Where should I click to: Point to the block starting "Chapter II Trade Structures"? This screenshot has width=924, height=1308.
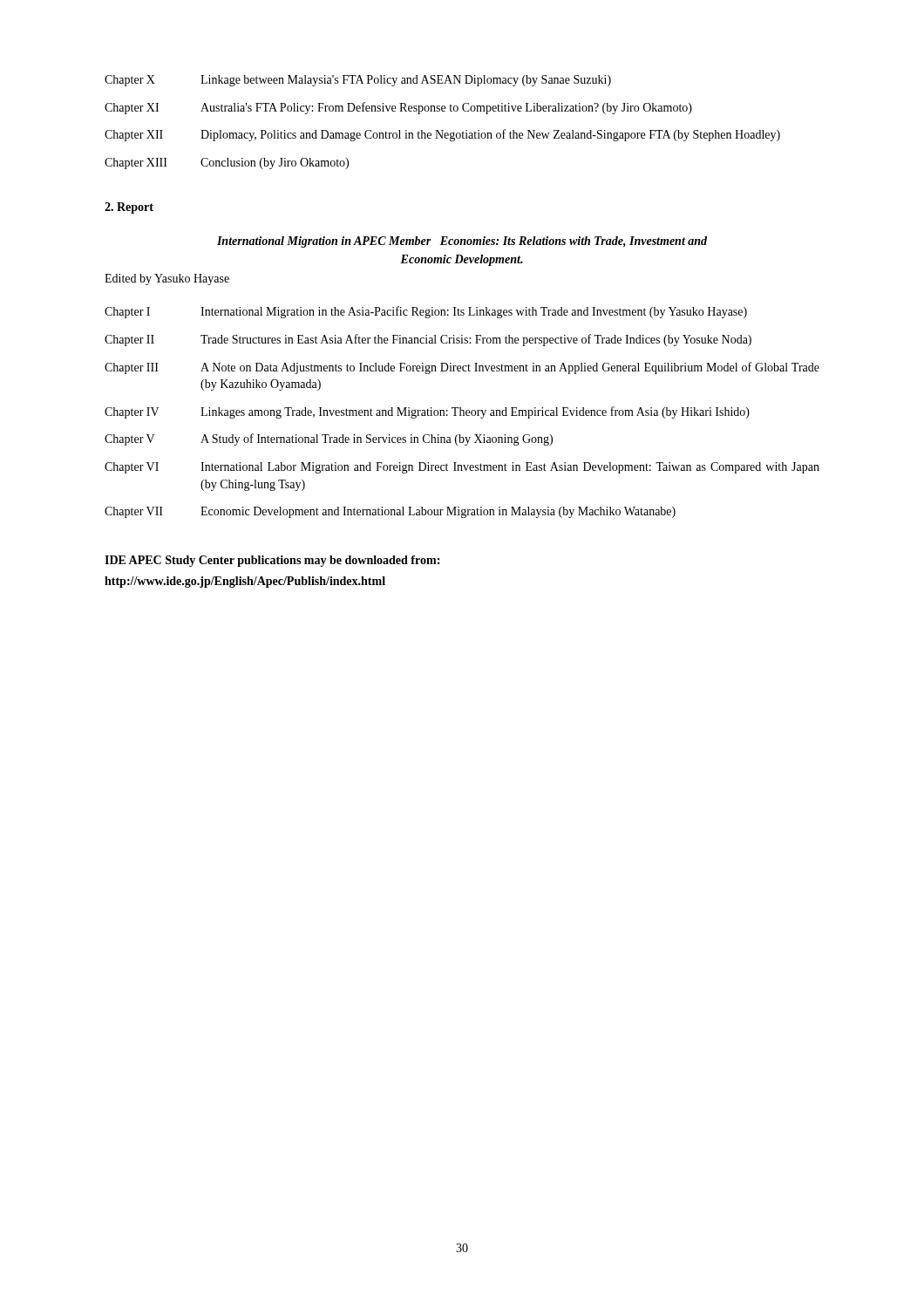pyautogui.click(x=462, y=340)
